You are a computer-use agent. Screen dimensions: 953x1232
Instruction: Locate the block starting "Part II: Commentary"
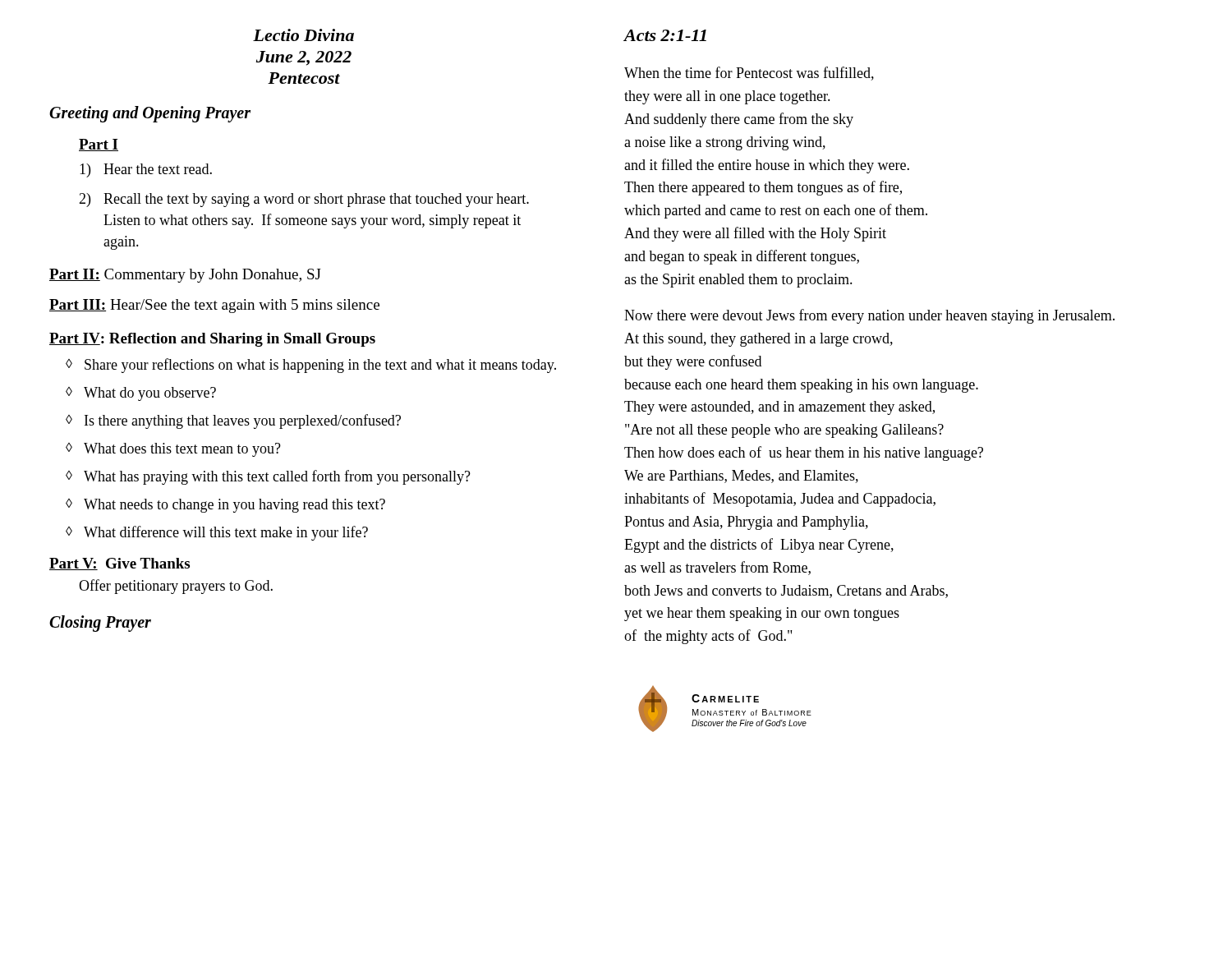(x=185, y=274)
